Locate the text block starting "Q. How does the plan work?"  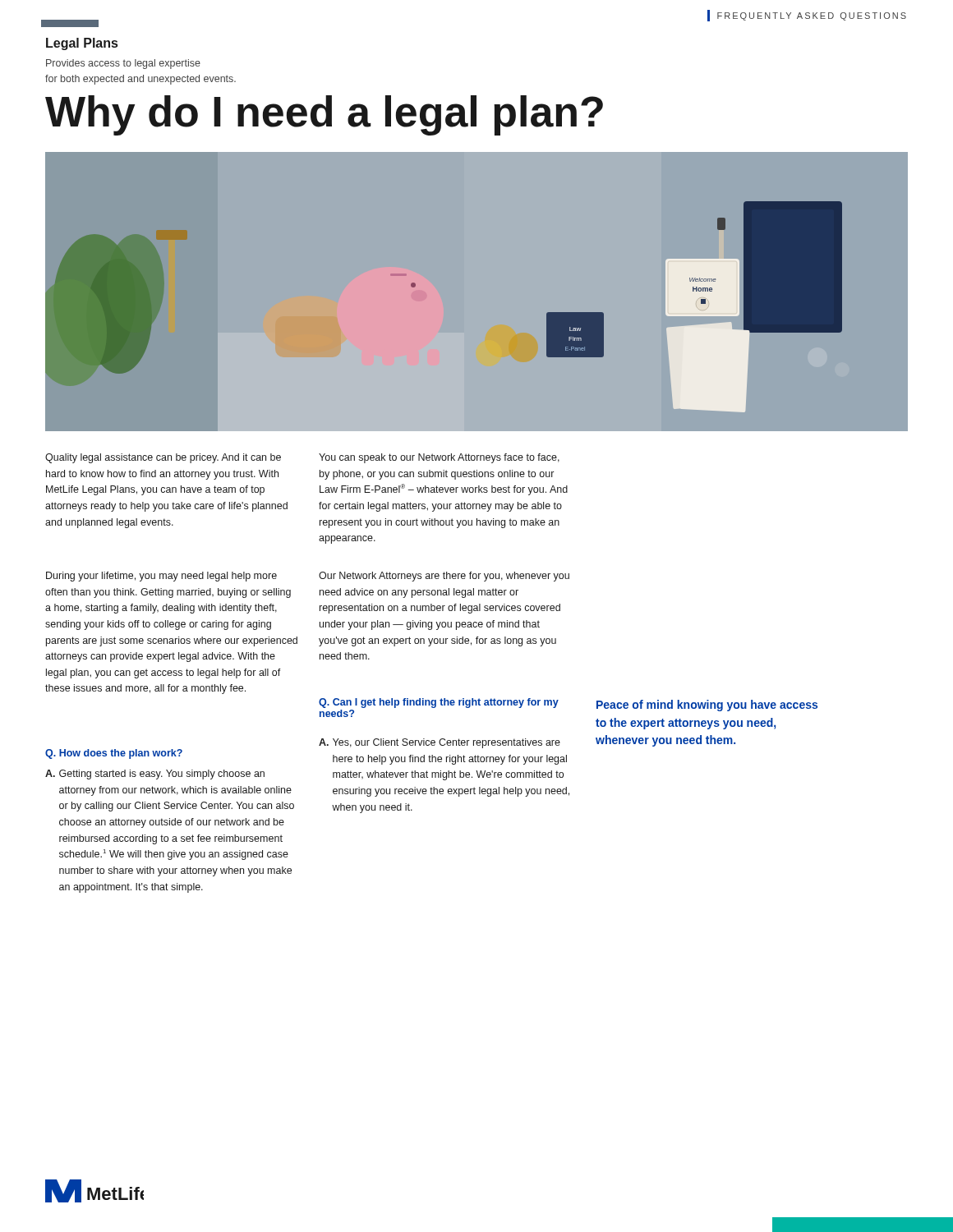coord(114,753)
